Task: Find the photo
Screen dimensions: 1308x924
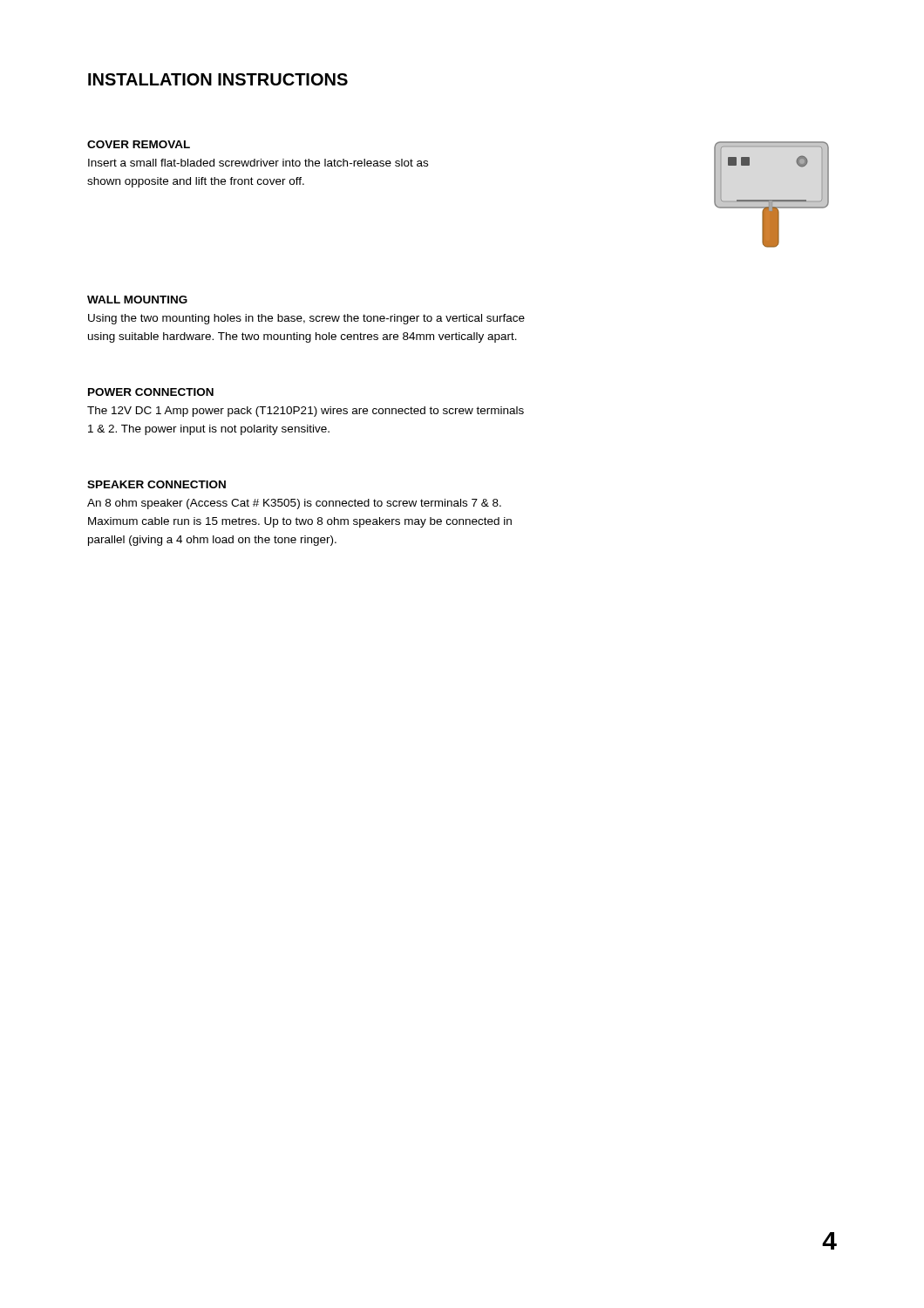Action: (x=774, y=196)
